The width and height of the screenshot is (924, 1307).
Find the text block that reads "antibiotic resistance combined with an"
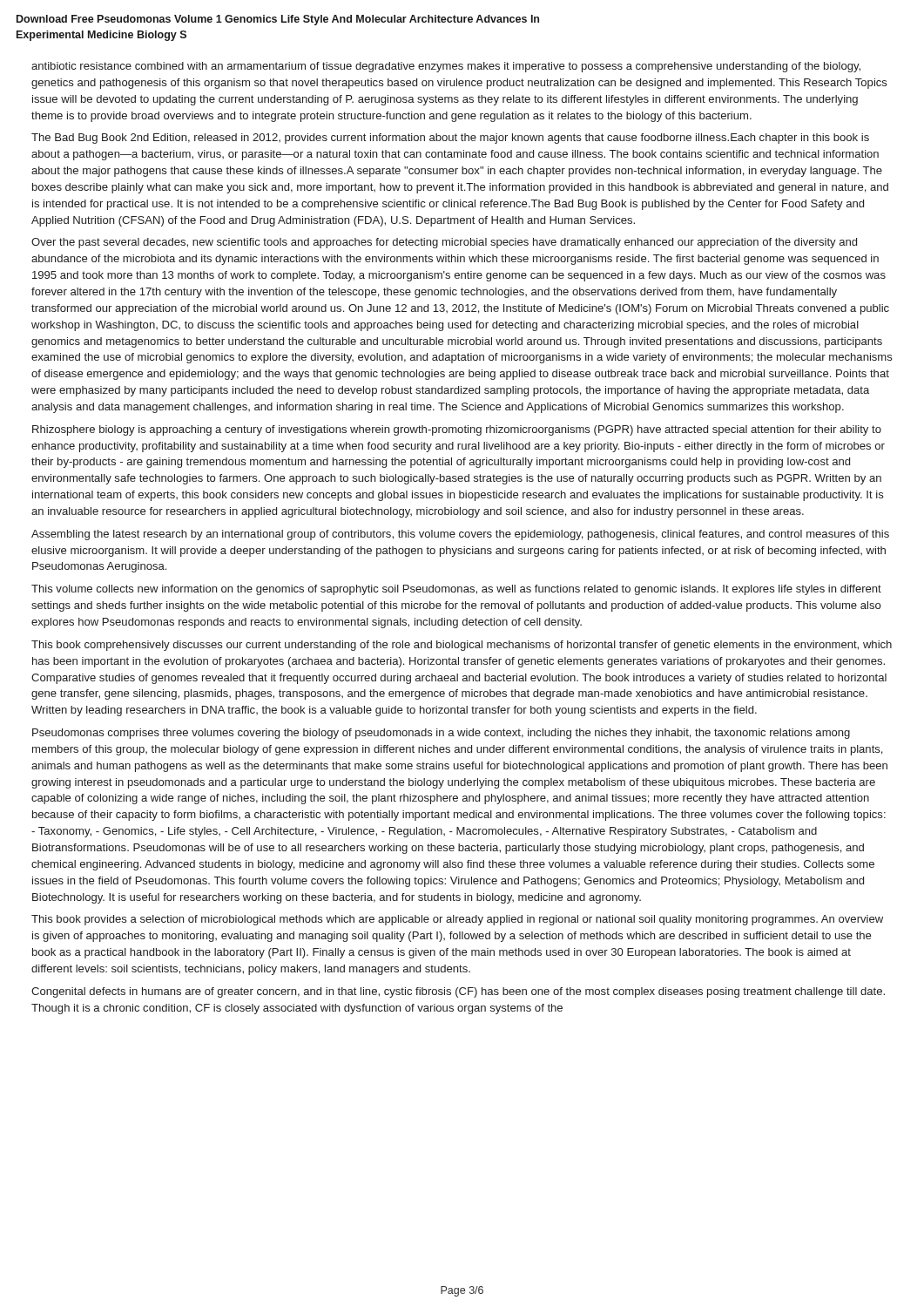pyautogui.click(x=462, y=91)
